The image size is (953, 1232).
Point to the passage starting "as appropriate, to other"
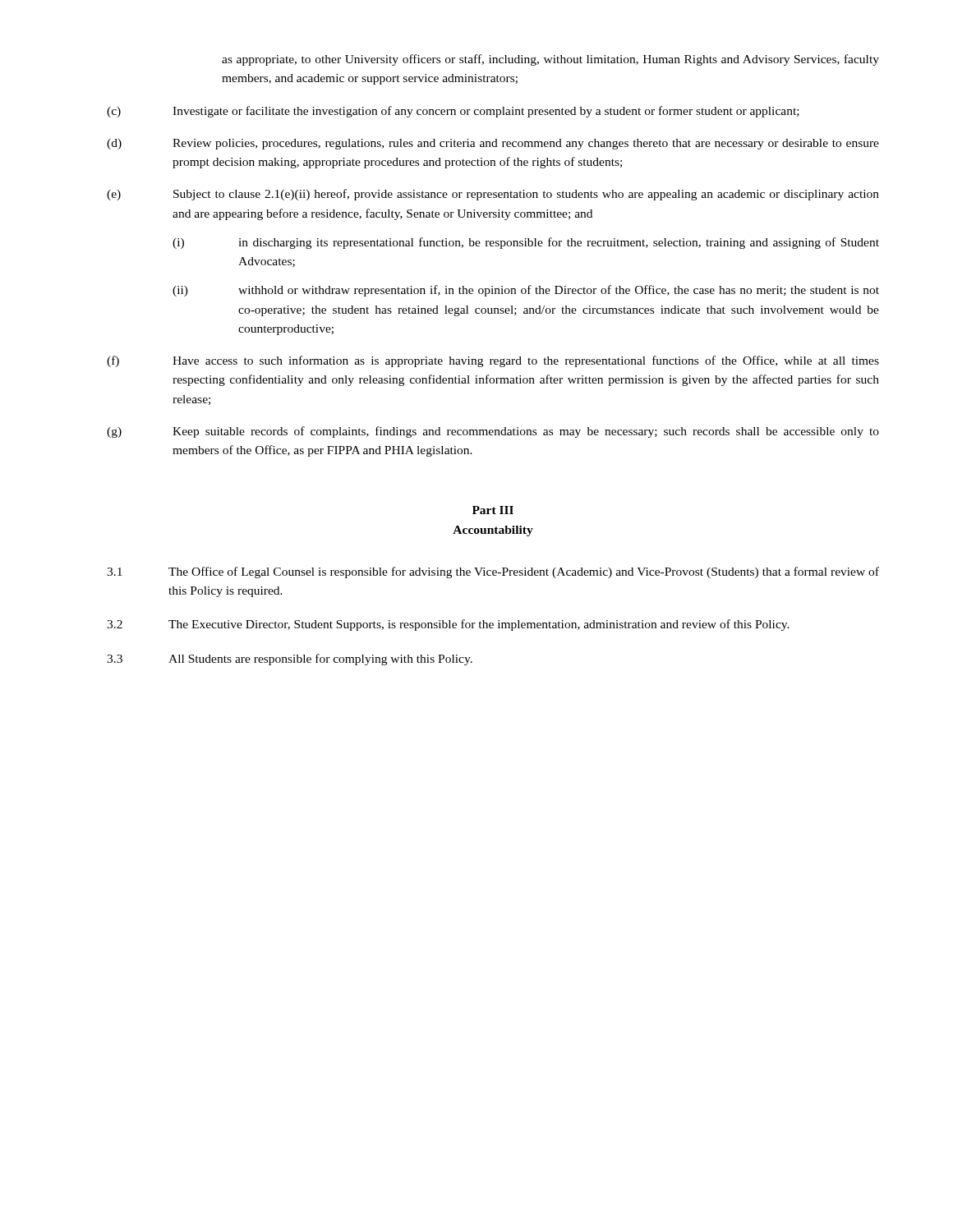550,68
